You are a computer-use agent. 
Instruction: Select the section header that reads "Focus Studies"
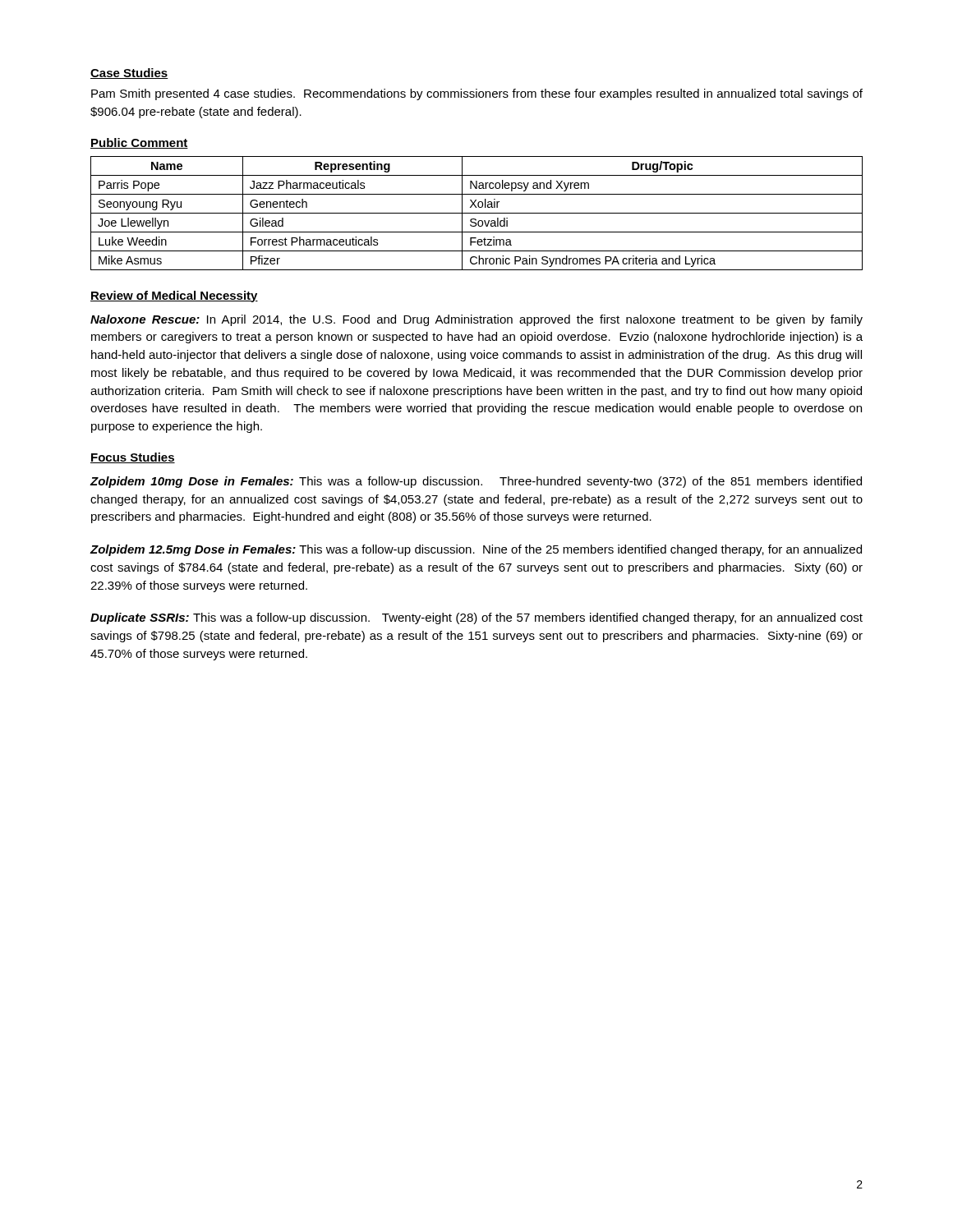(132, 457)
